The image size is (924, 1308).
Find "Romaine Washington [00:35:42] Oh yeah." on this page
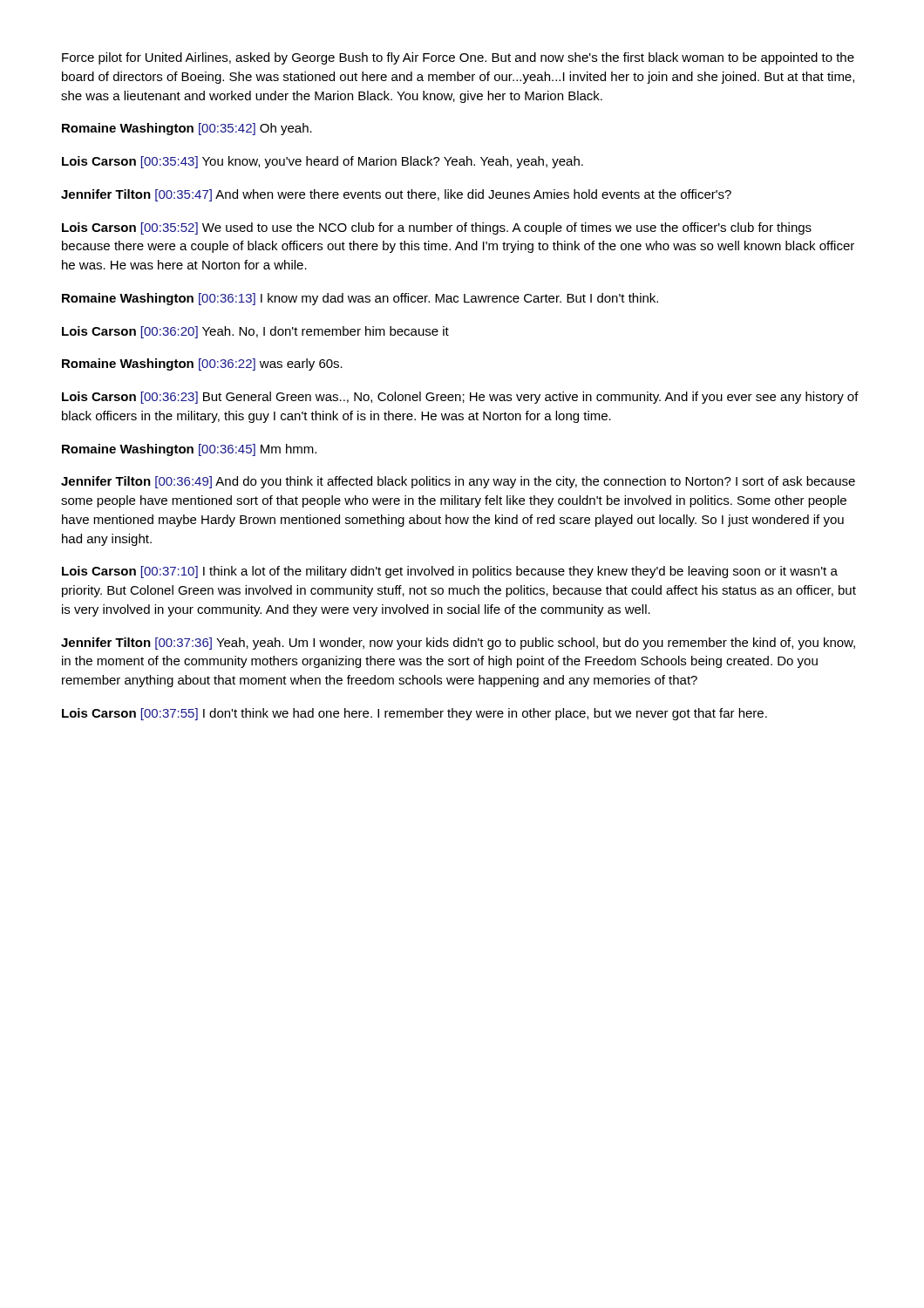[x=187, y=128]
